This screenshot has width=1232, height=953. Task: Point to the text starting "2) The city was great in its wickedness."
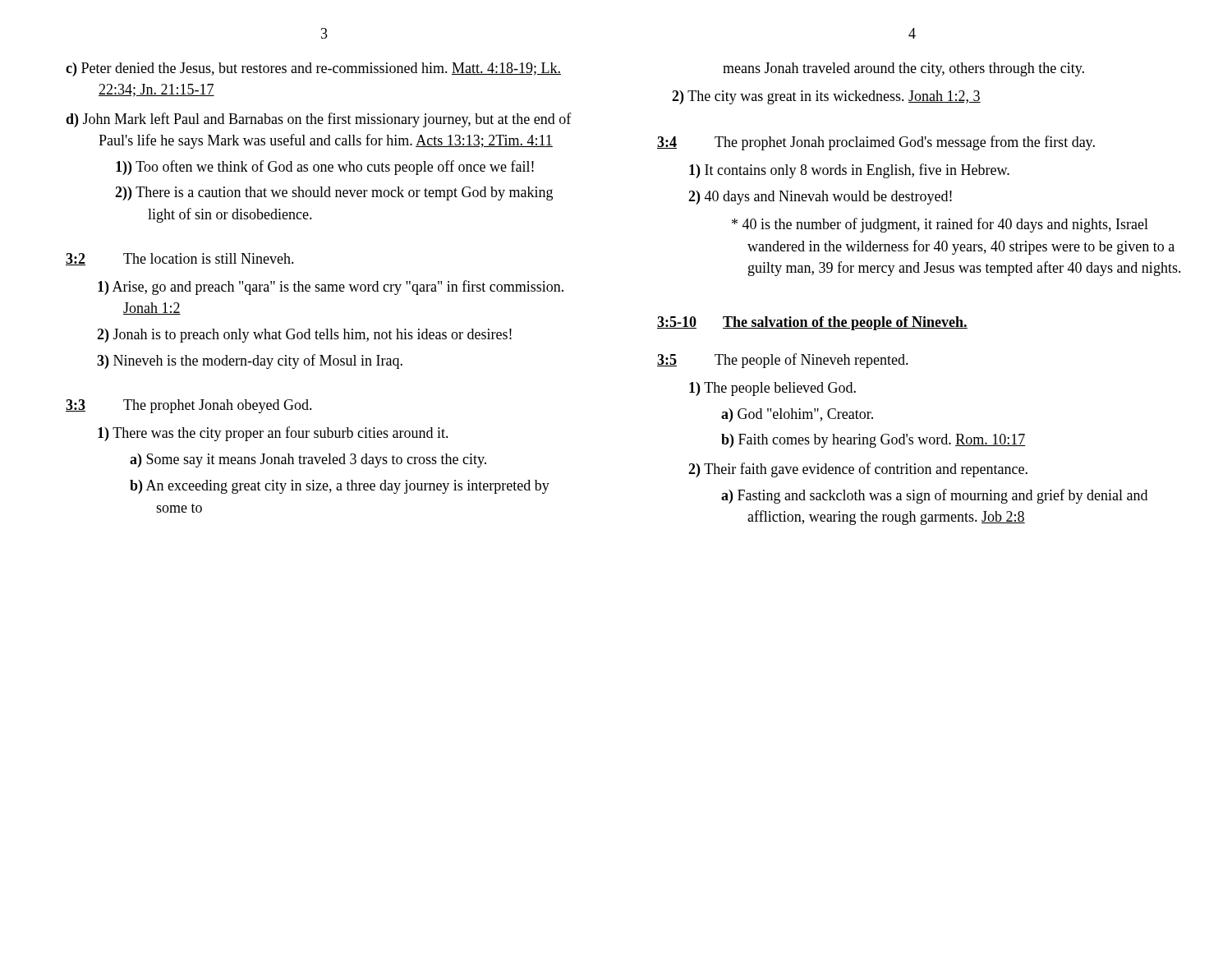(826, 96)
